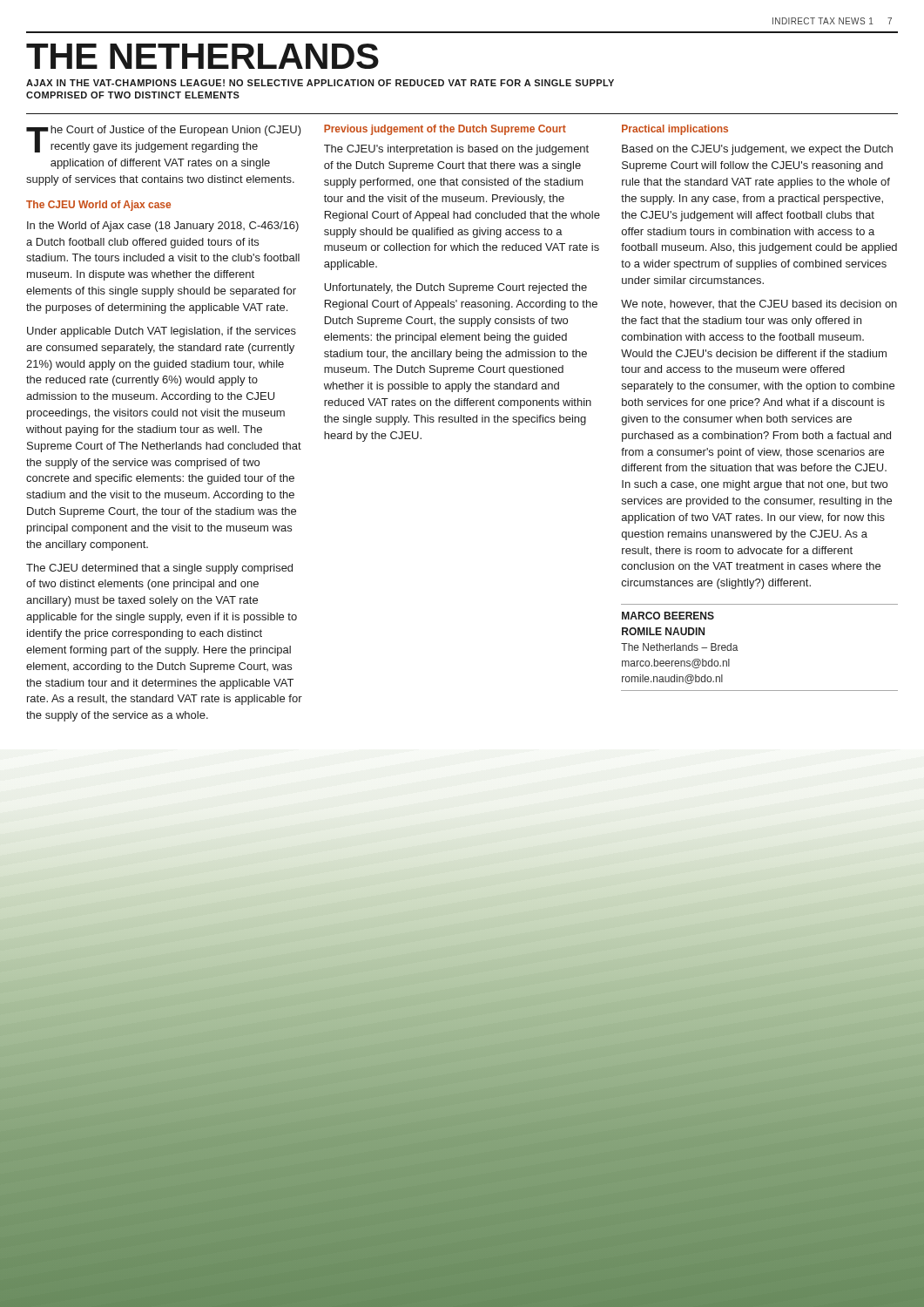Click on the passage starting "Previous judgement of"
Screen dimensions: 1307x924
tap(445, 129)
